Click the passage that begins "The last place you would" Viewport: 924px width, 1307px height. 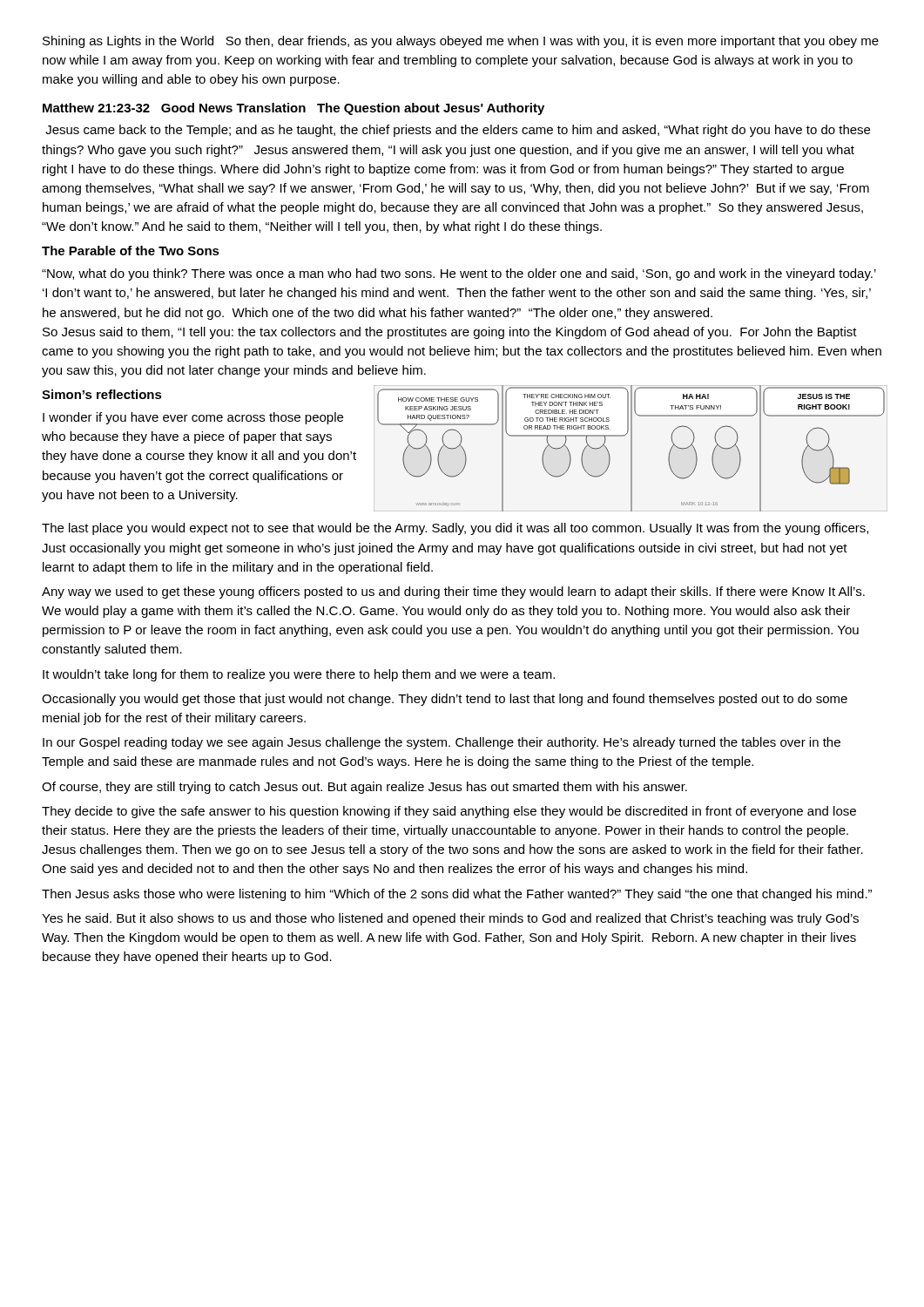click(x=456, y=547)
